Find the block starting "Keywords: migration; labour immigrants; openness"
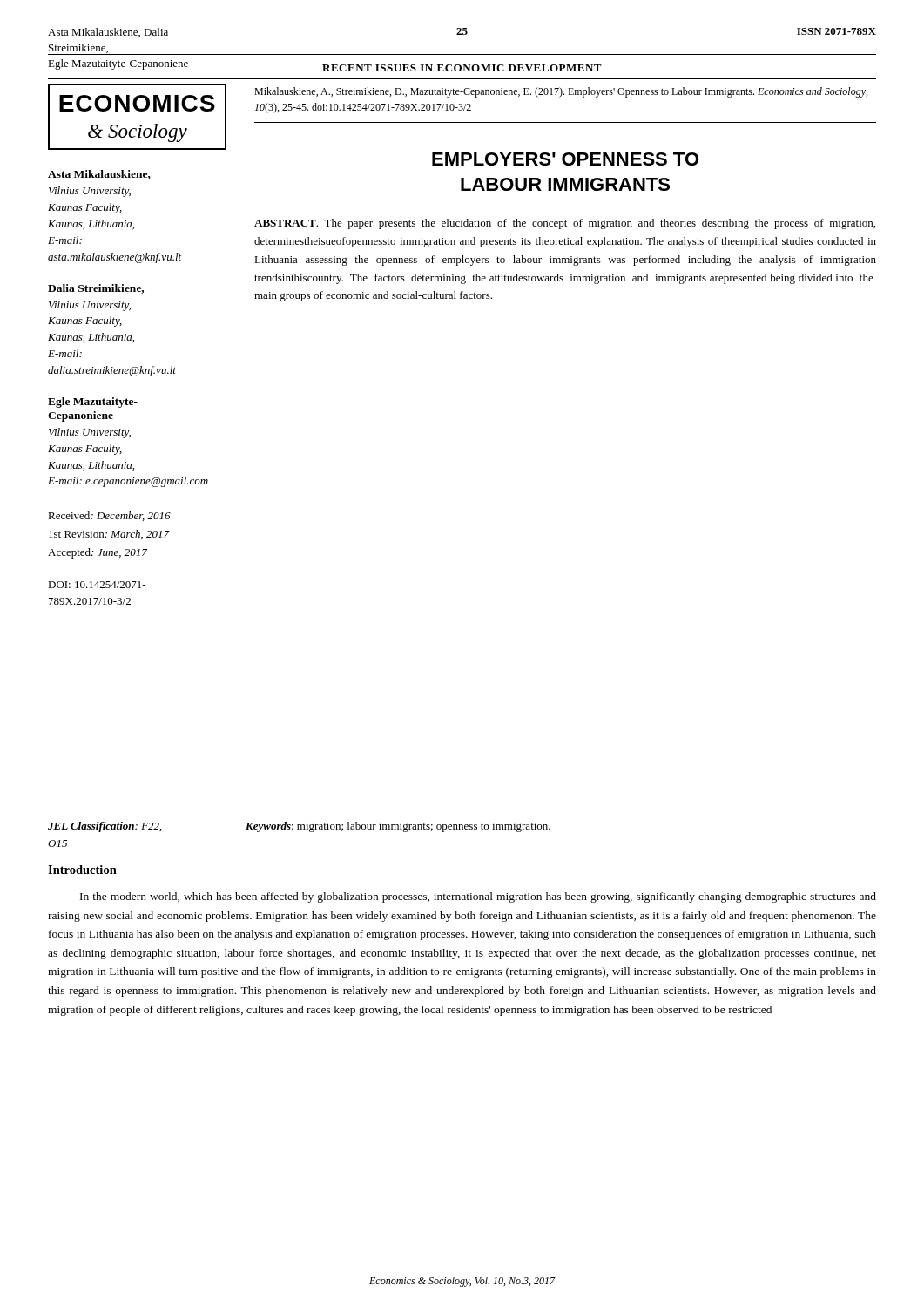This screenshot has width=924, height=1307. (x=398, y=826)
